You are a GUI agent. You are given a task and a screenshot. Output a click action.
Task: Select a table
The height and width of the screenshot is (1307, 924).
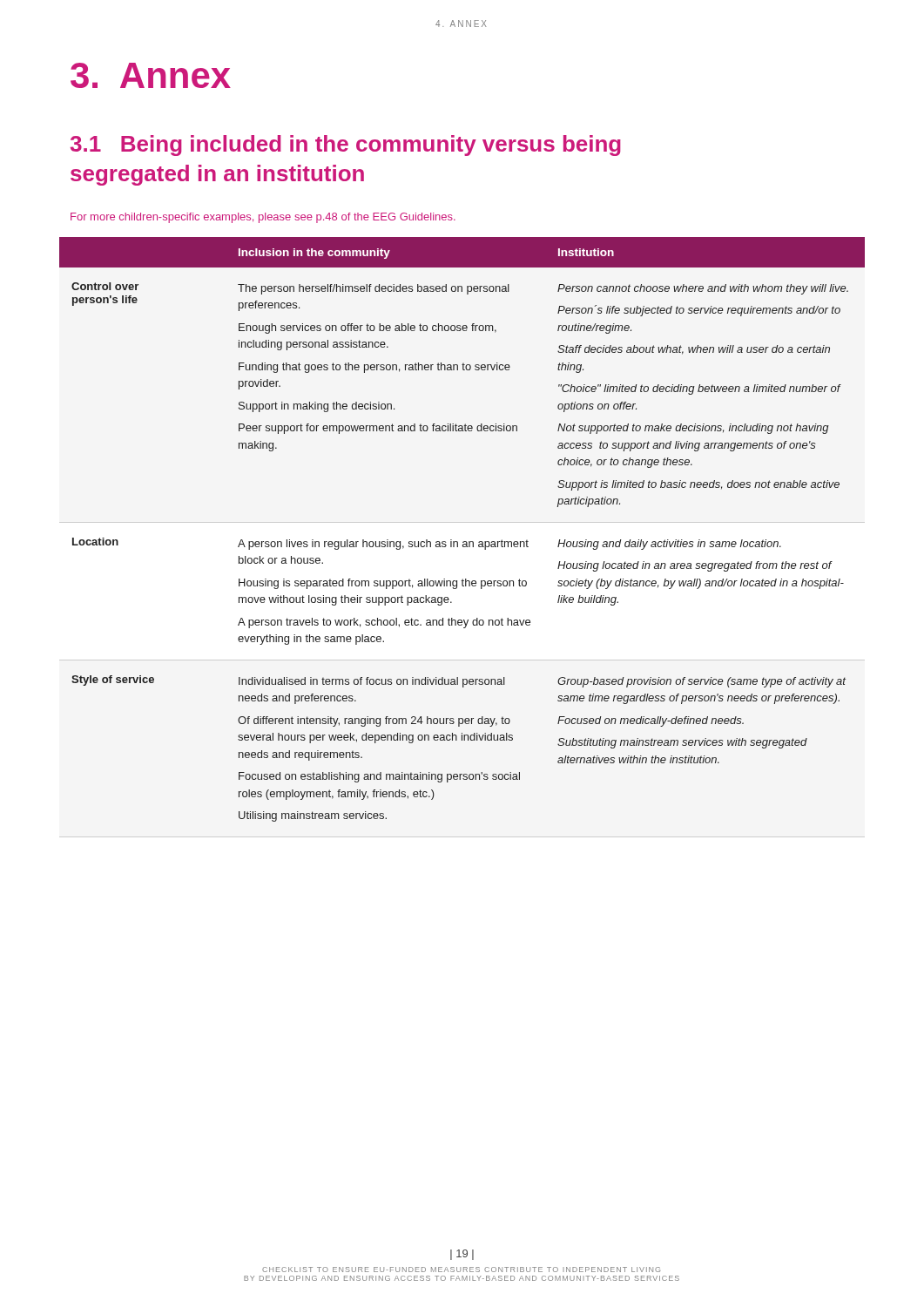point(462,537)
